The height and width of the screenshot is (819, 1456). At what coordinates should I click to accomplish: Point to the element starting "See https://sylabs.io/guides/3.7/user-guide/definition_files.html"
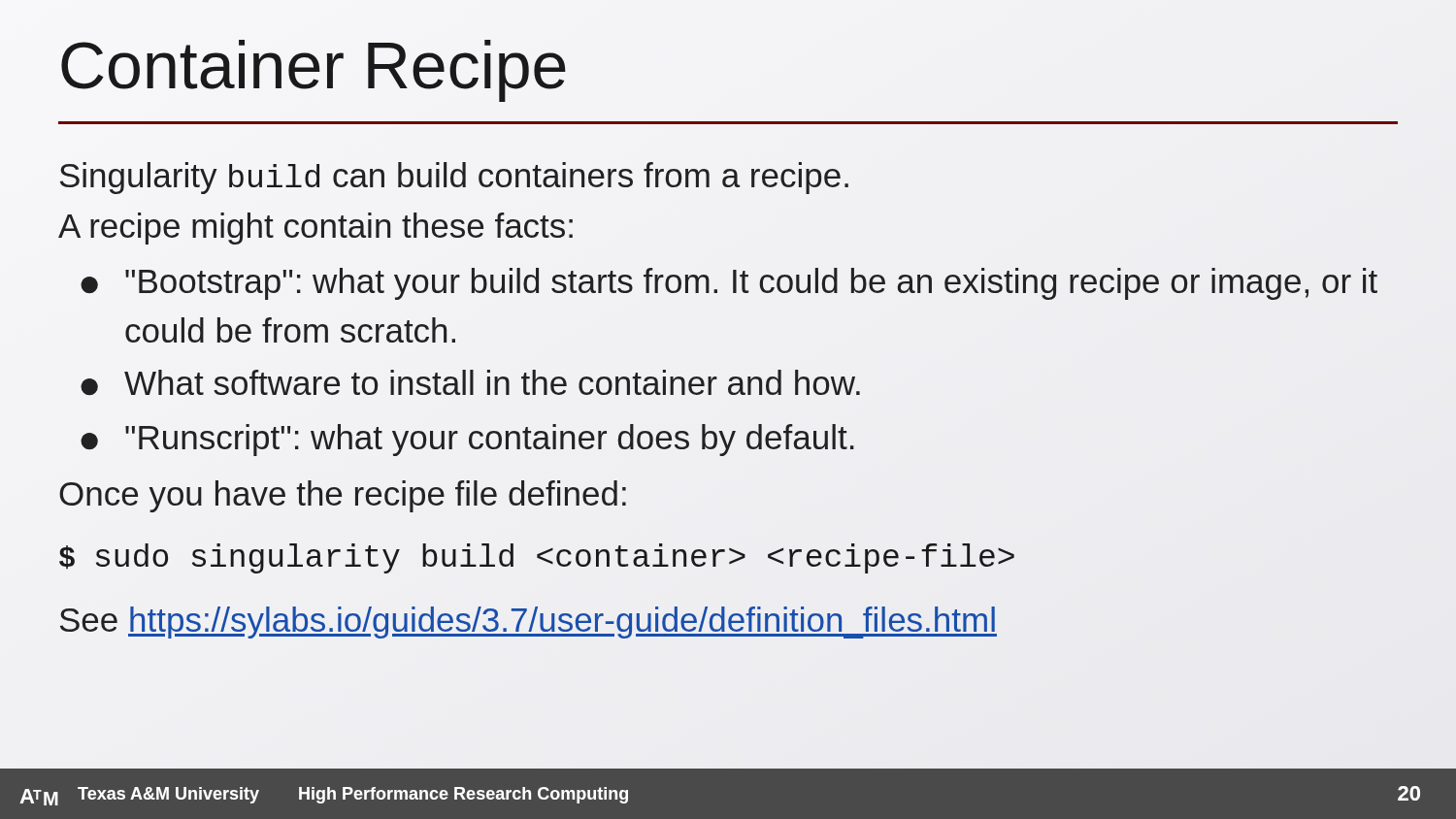click(x=528, y=620)
